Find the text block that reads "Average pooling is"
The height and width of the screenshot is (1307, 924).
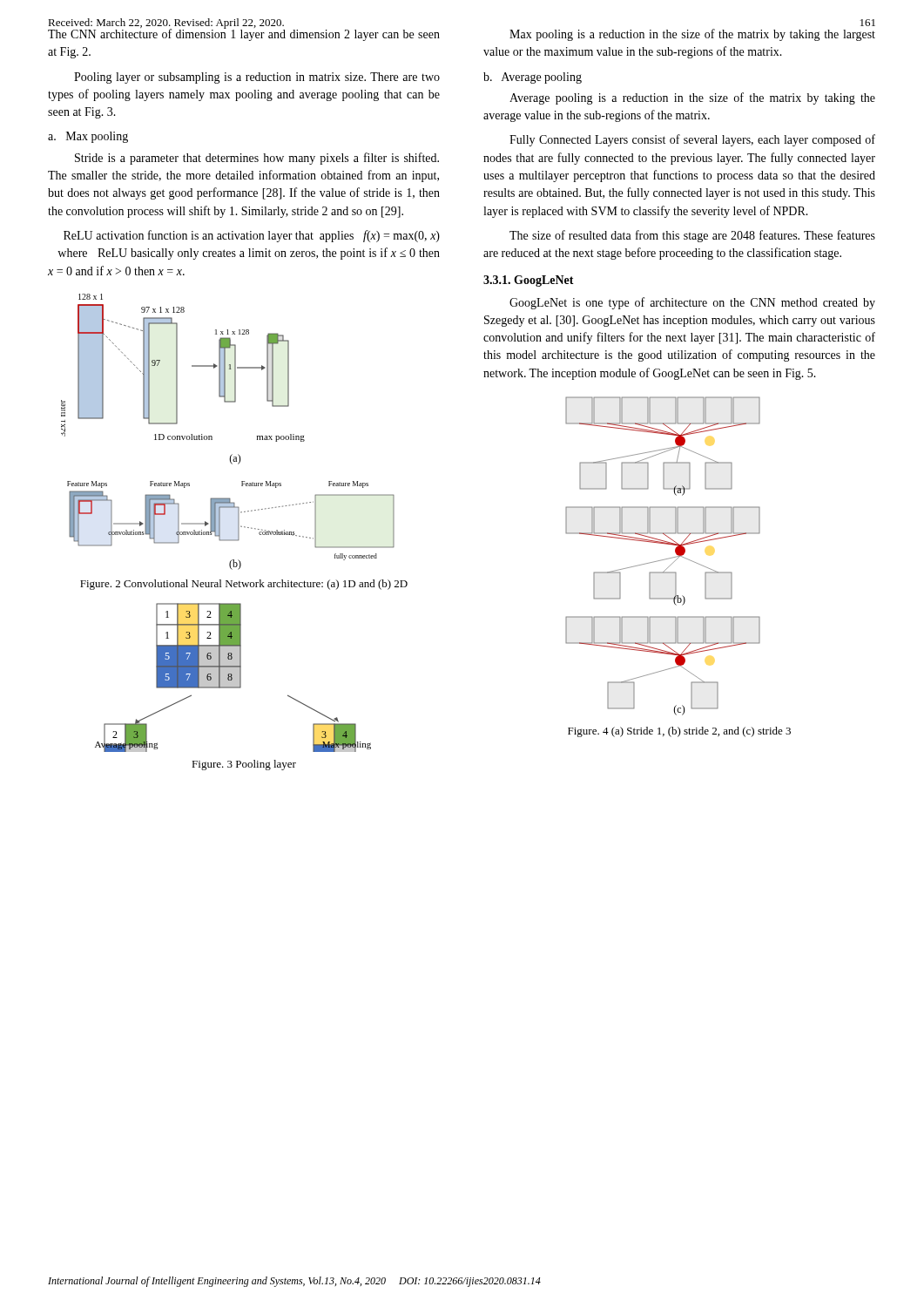click(x=679, y=107)
